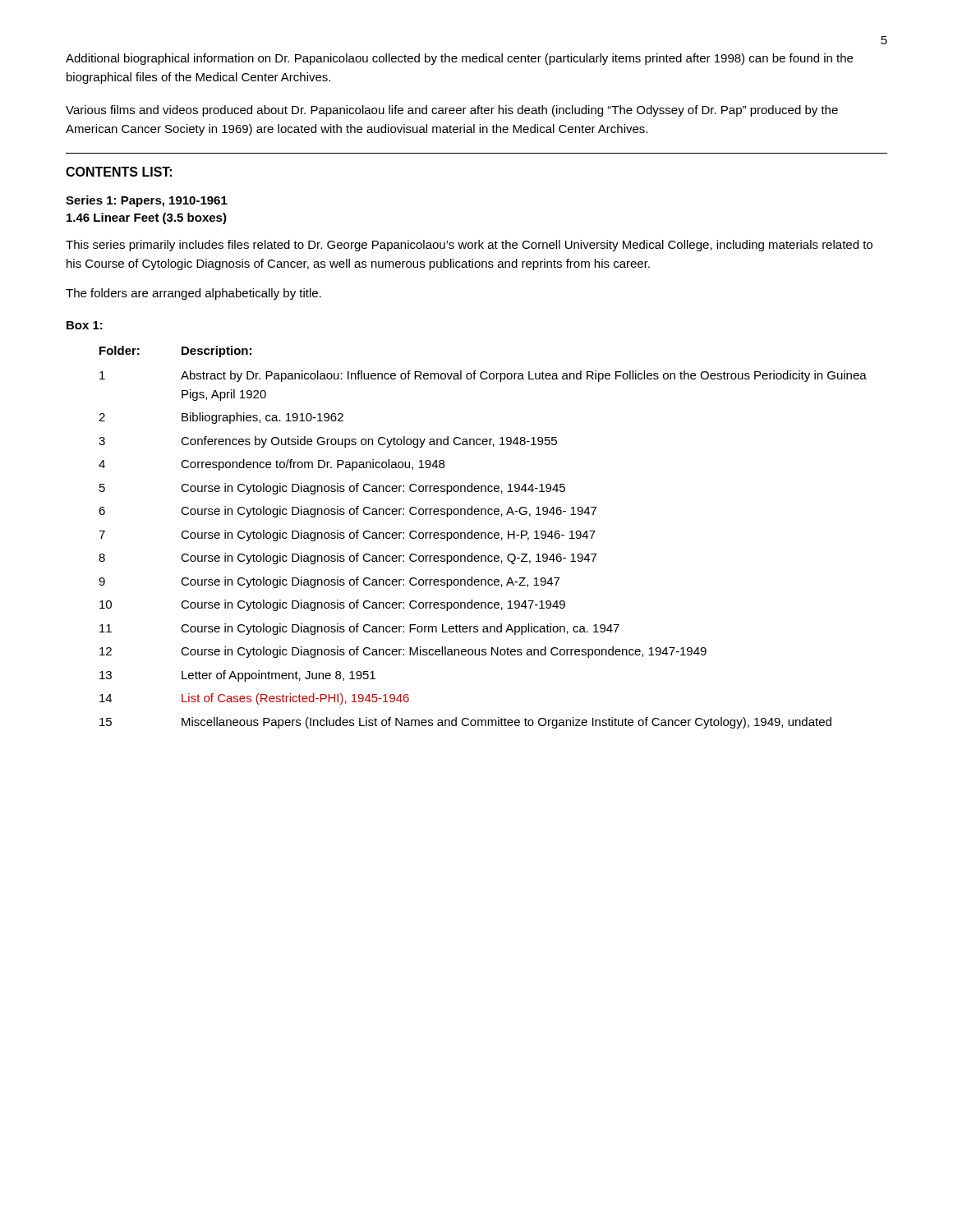Viewport: 953px width, 1232px height.
Task: Point to the block beginning "Additional biographical information on Dr."
Action: tap(460, 67)
